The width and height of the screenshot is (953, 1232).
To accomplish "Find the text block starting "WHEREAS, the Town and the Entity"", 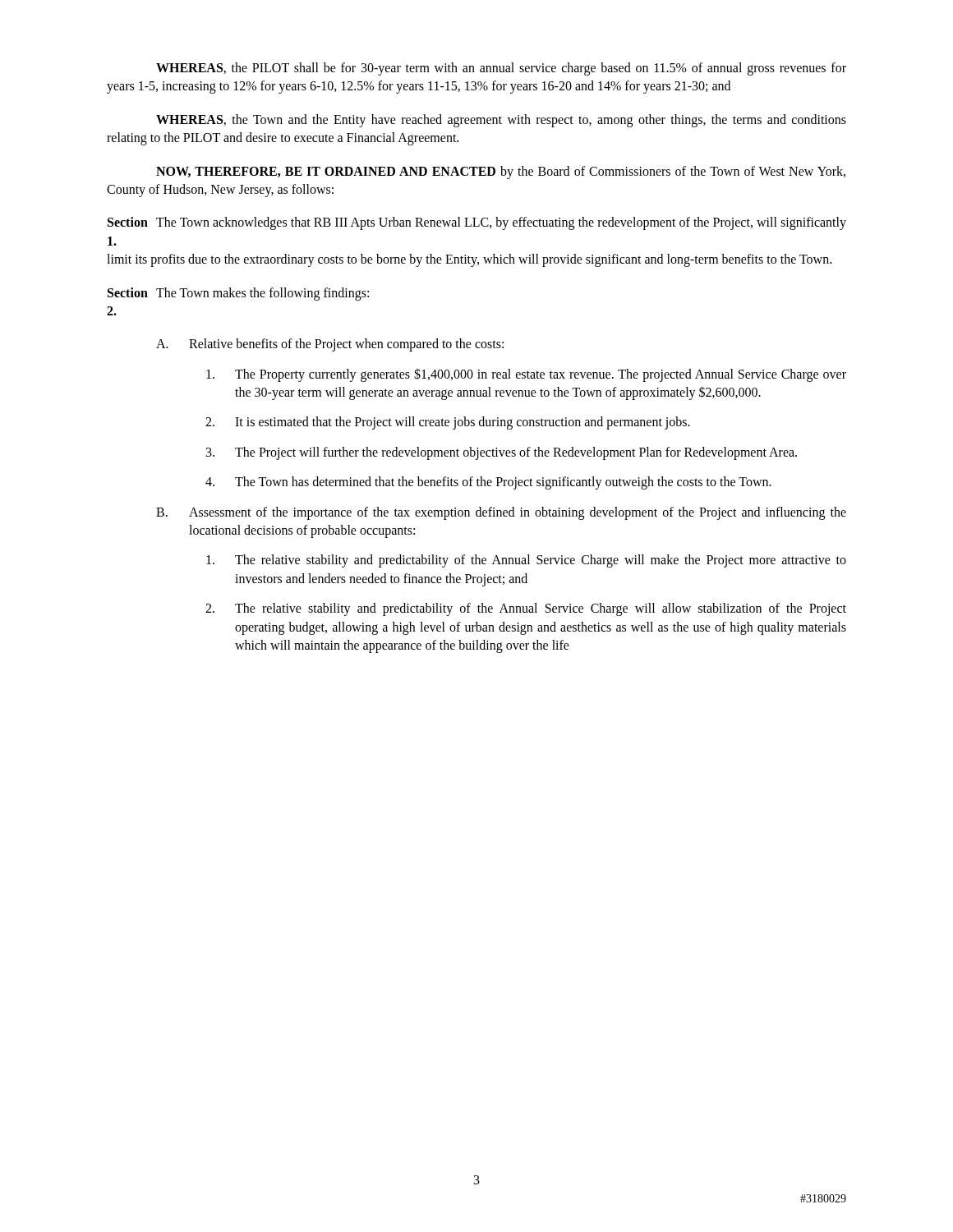I will 476,128.
